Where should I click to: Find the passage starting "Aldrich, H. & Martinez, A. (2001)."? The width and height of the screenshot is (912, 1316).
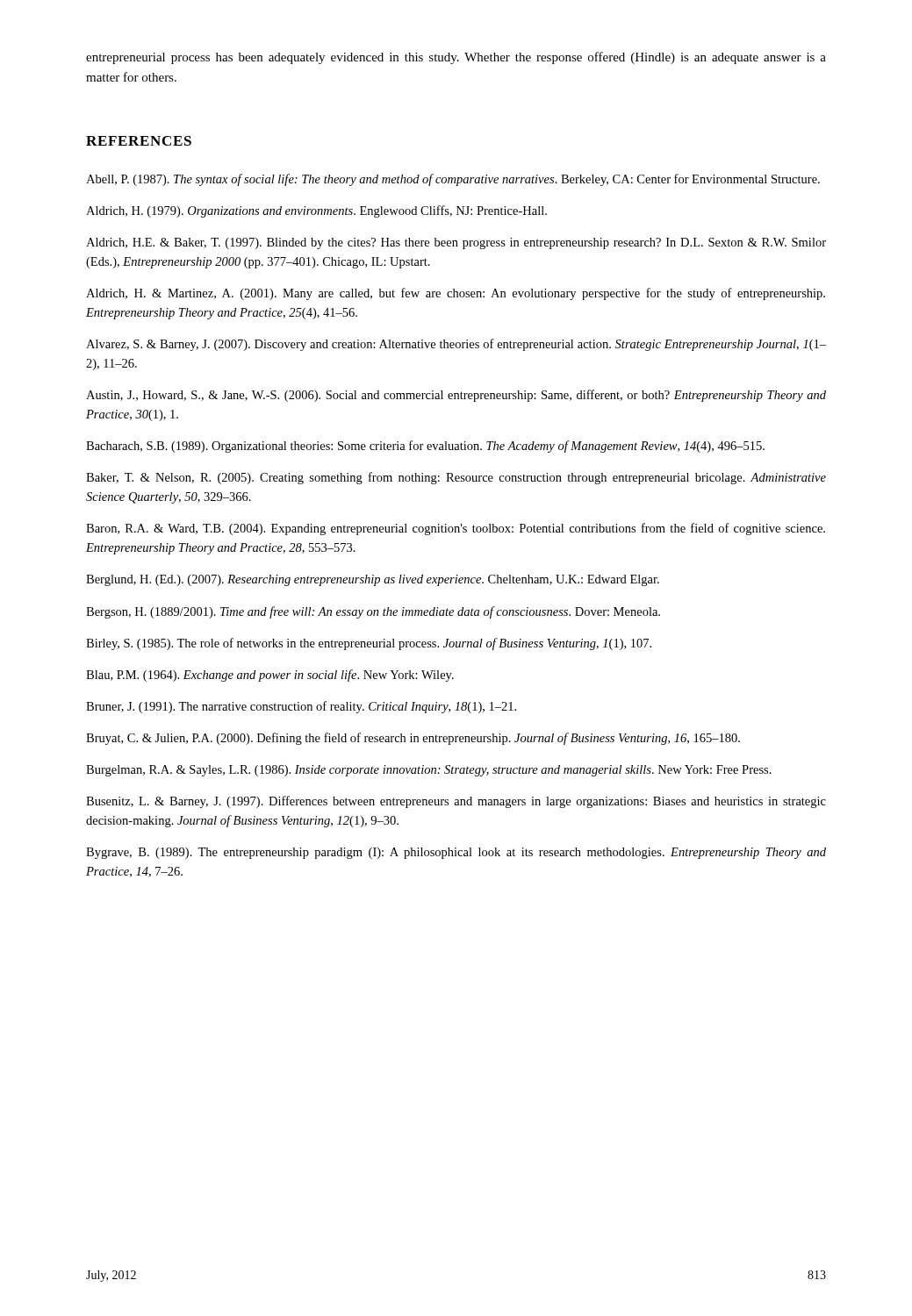point(456,303)
